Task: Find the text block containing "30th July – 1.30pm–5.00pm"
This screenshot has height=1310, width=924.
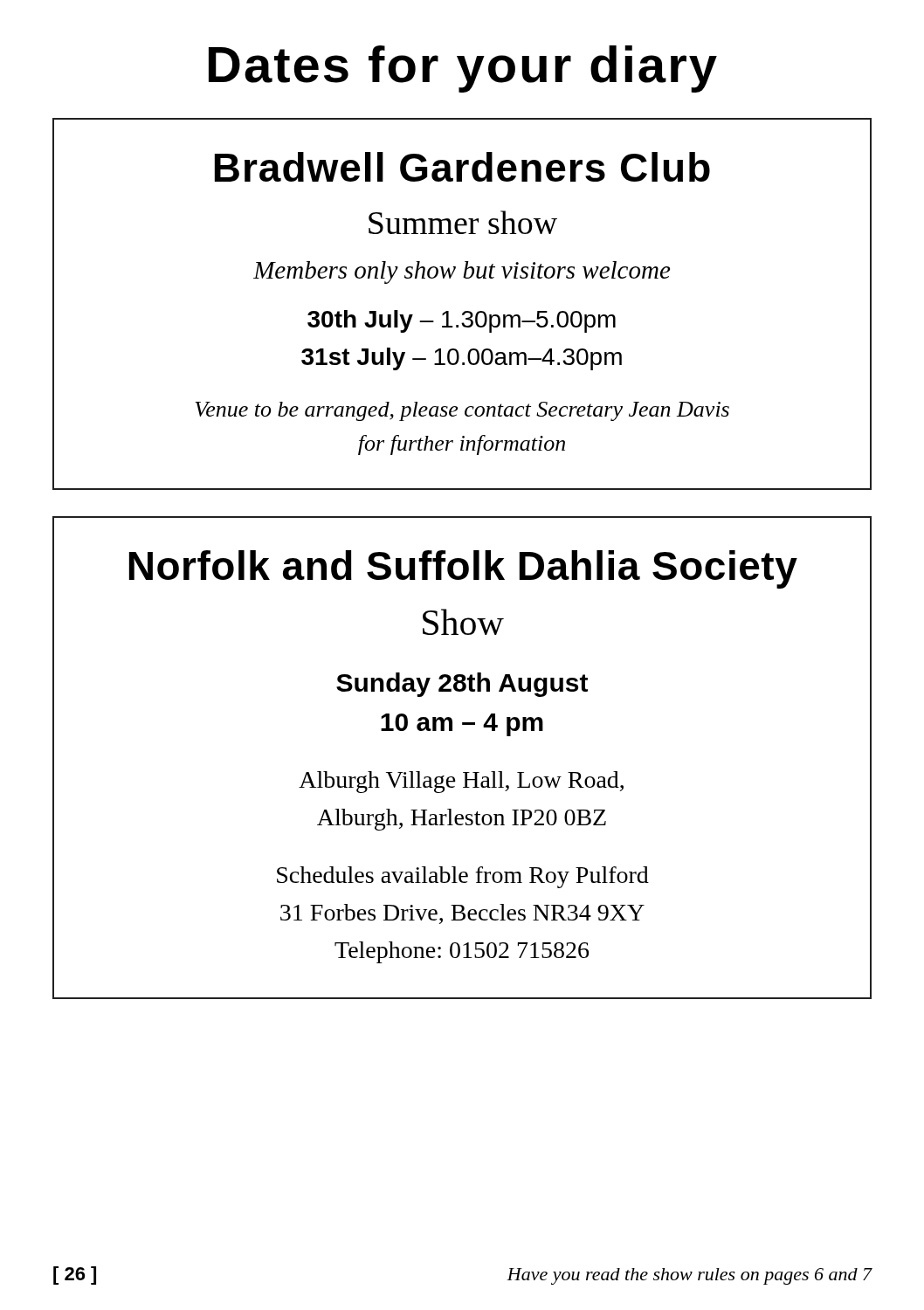Action: click(462, 338)
